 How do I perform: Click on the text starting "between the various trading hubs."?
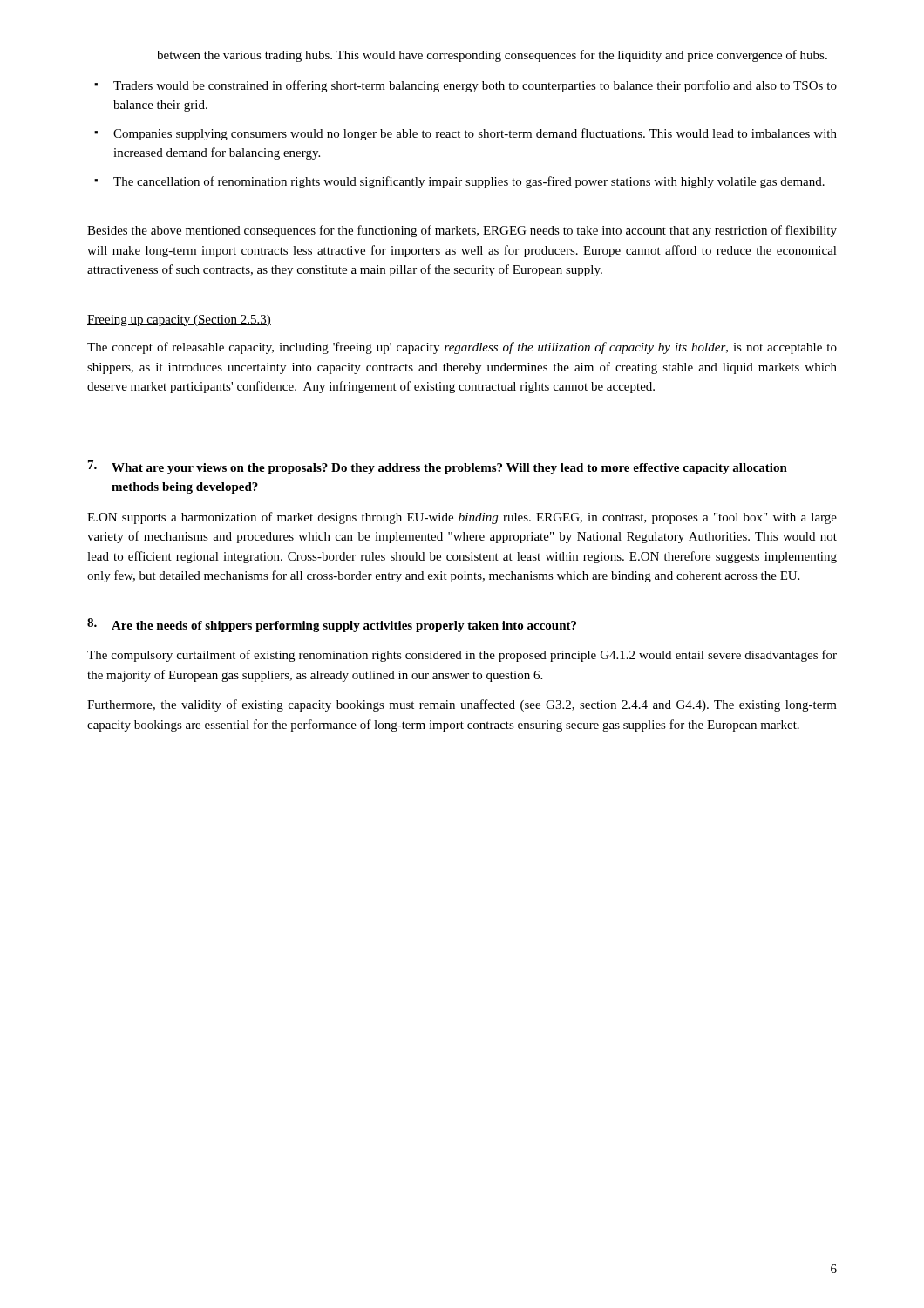coord(497,55)
